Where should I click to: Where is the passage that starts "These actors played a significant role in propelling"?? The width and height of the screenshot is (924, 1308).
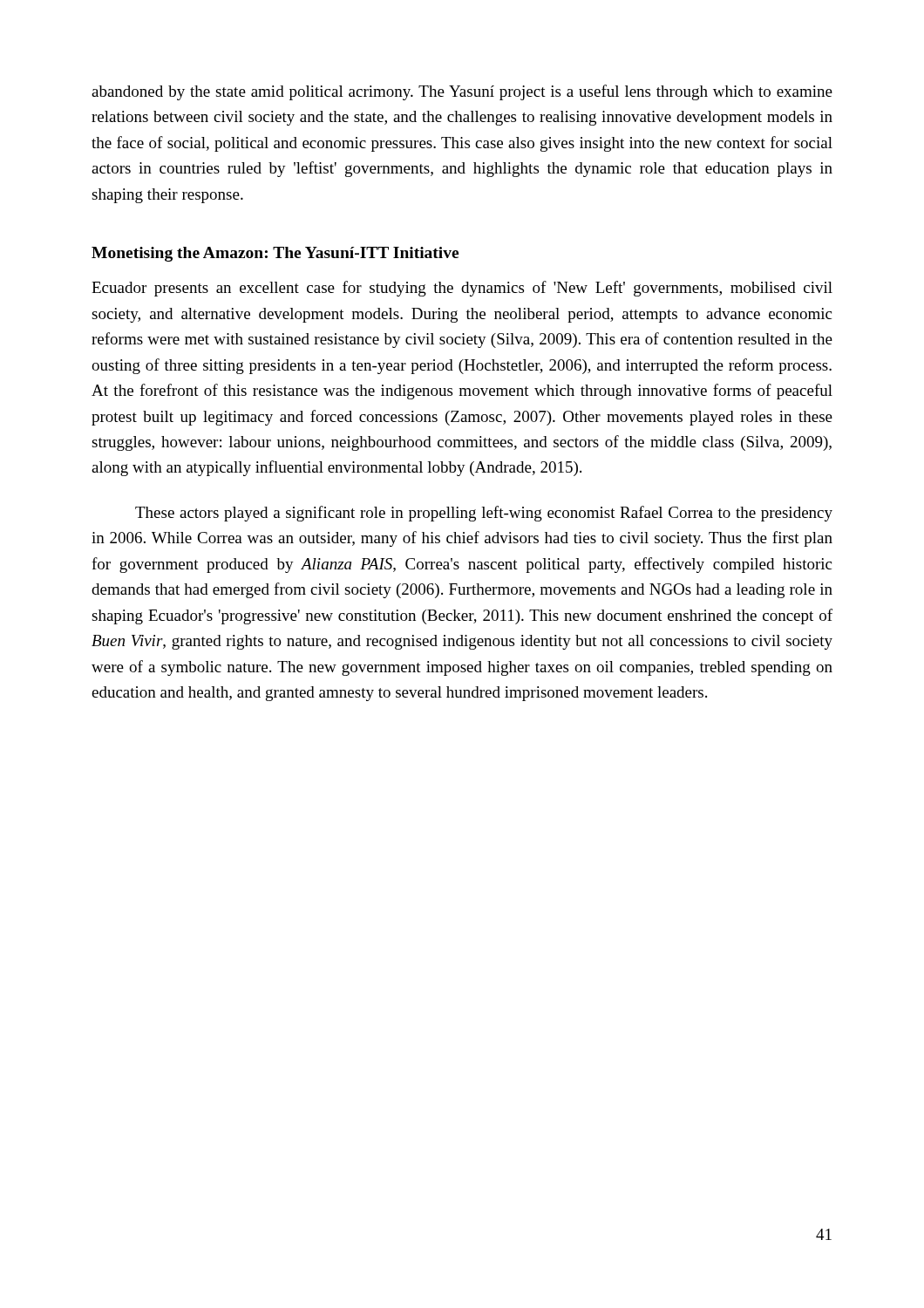(x=462, y=602)
